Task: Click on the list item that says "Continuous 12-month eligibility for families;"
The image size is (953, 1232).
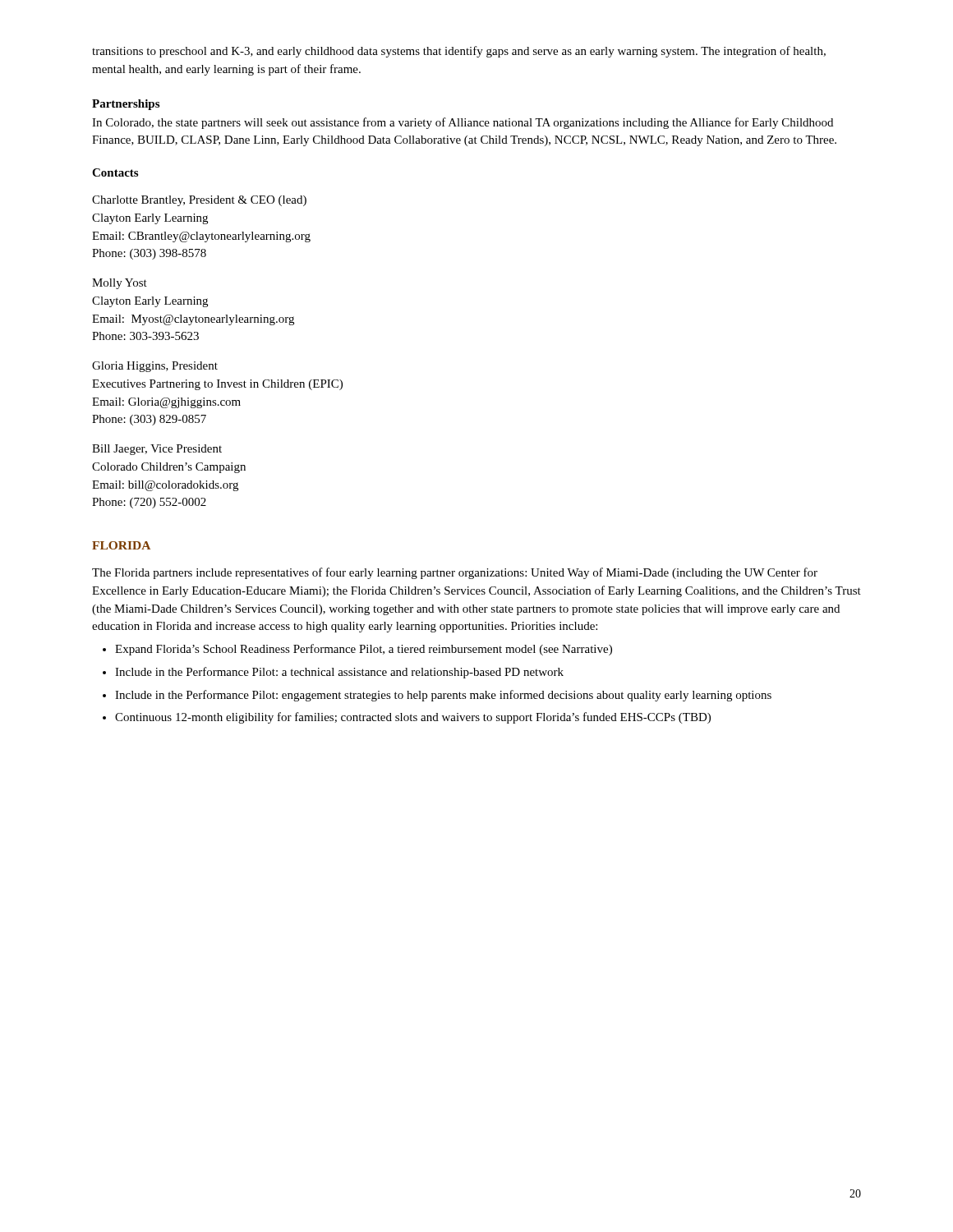Action: pyautogui.click(x=413, y=717)
